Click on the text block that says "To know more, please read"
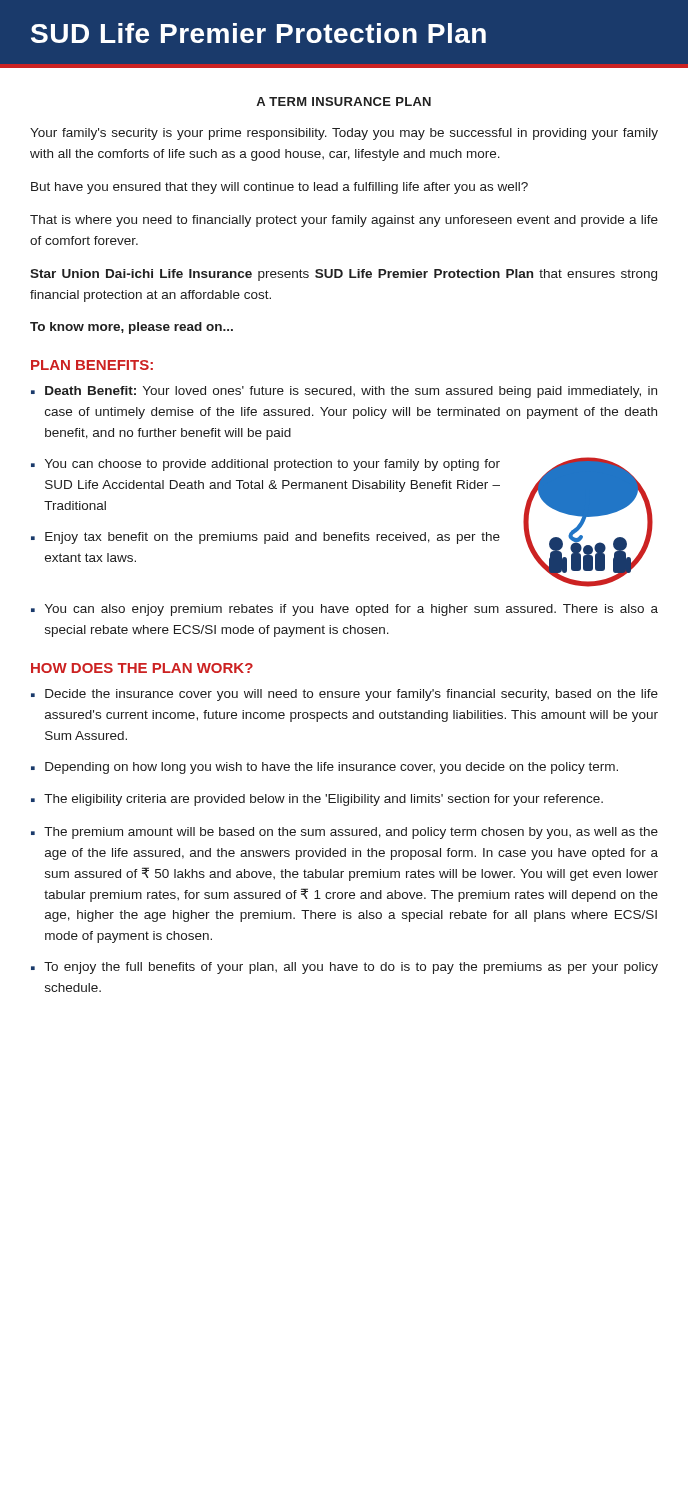 [x=132, y=327]
